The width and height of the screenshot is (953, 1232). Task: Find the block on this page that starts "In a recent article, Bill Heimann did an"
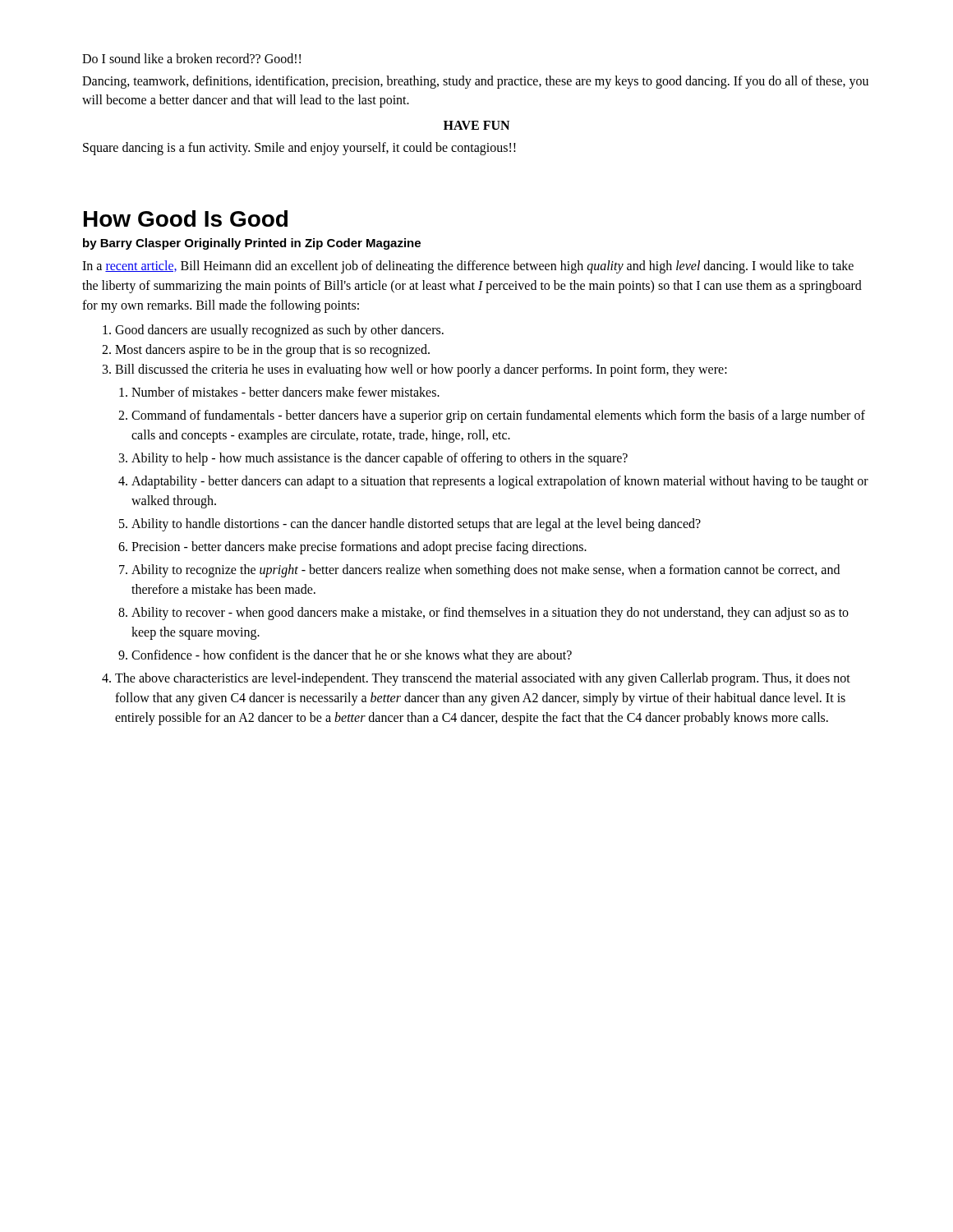[472, 285]
